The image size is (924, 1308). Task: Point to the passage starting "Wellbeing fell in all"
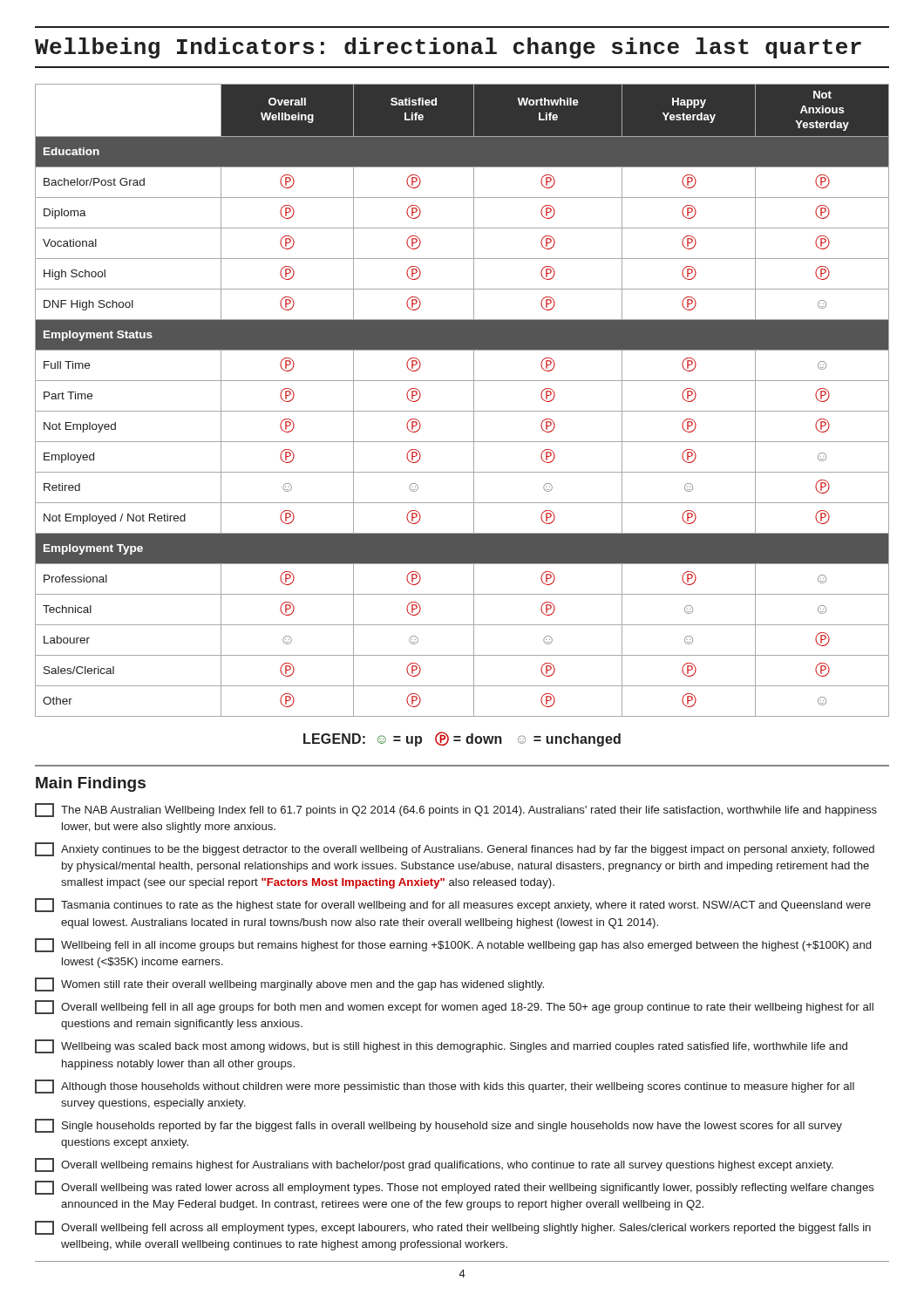click(462, 953)
